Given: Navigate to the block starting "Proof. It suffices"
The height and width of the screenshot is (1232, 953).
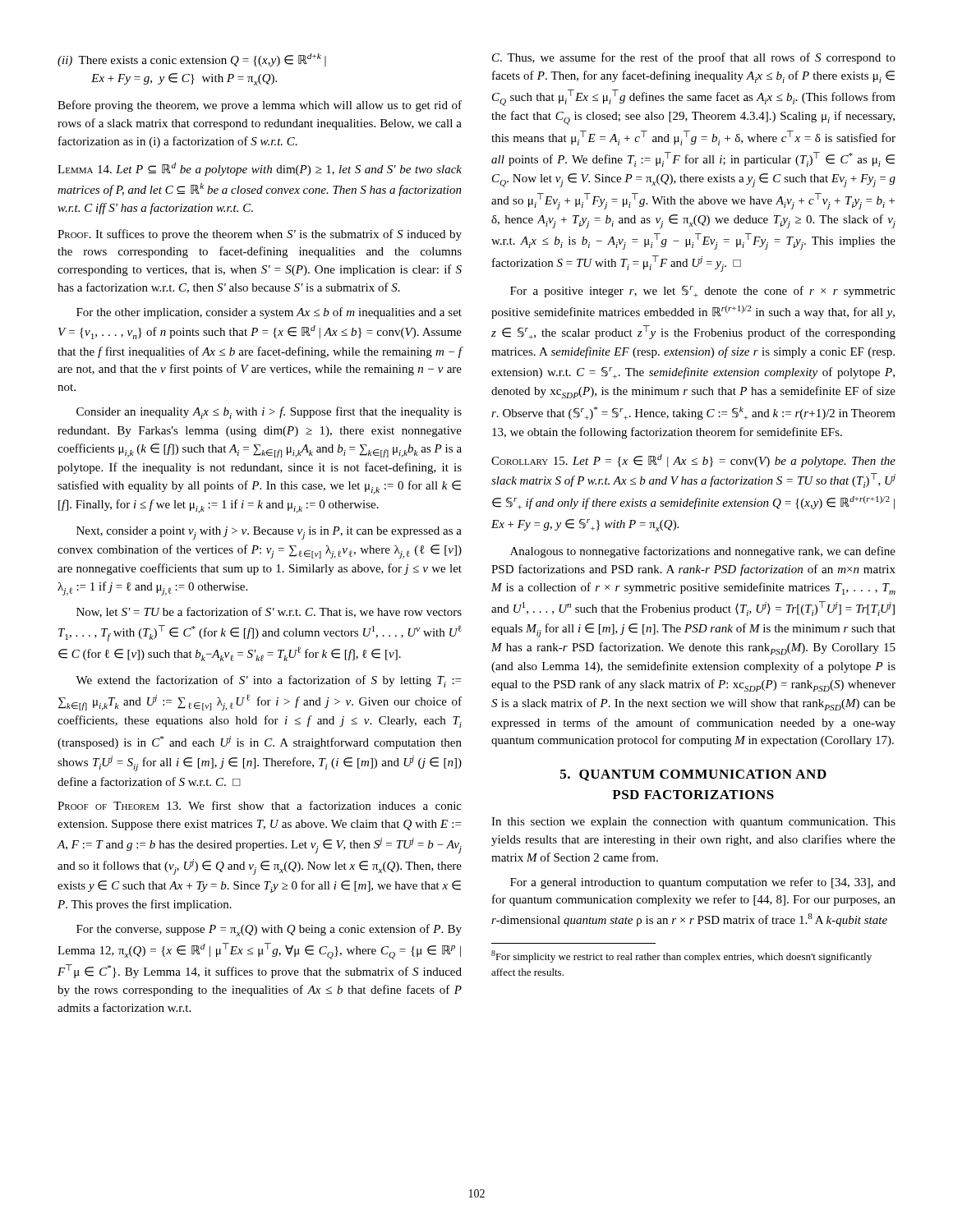Looking at the screenshot, I should pyautogui.click(x=260, y=508).
